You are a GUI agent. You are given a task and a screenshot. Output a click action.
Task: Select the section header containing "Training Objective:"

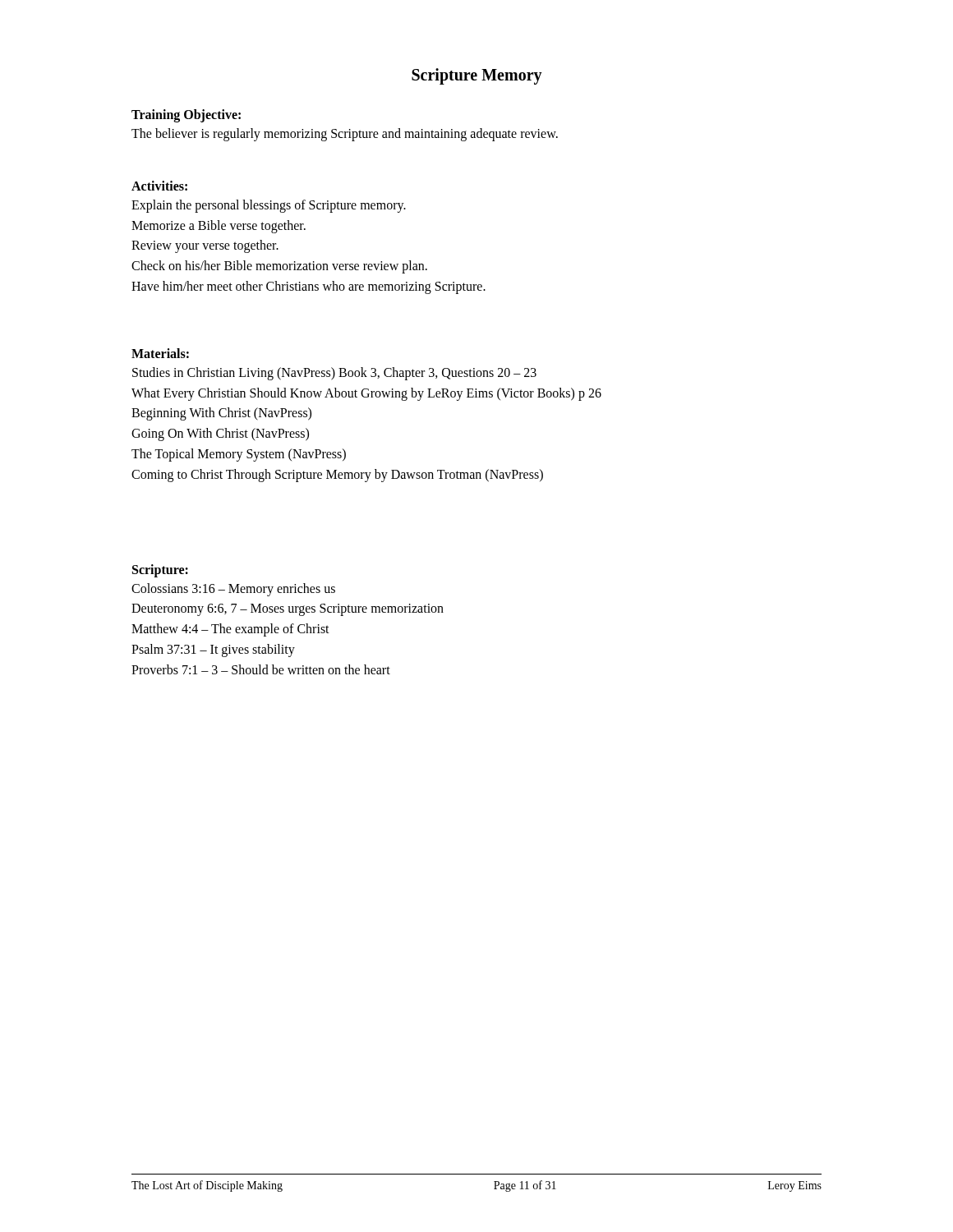point(187,115)
